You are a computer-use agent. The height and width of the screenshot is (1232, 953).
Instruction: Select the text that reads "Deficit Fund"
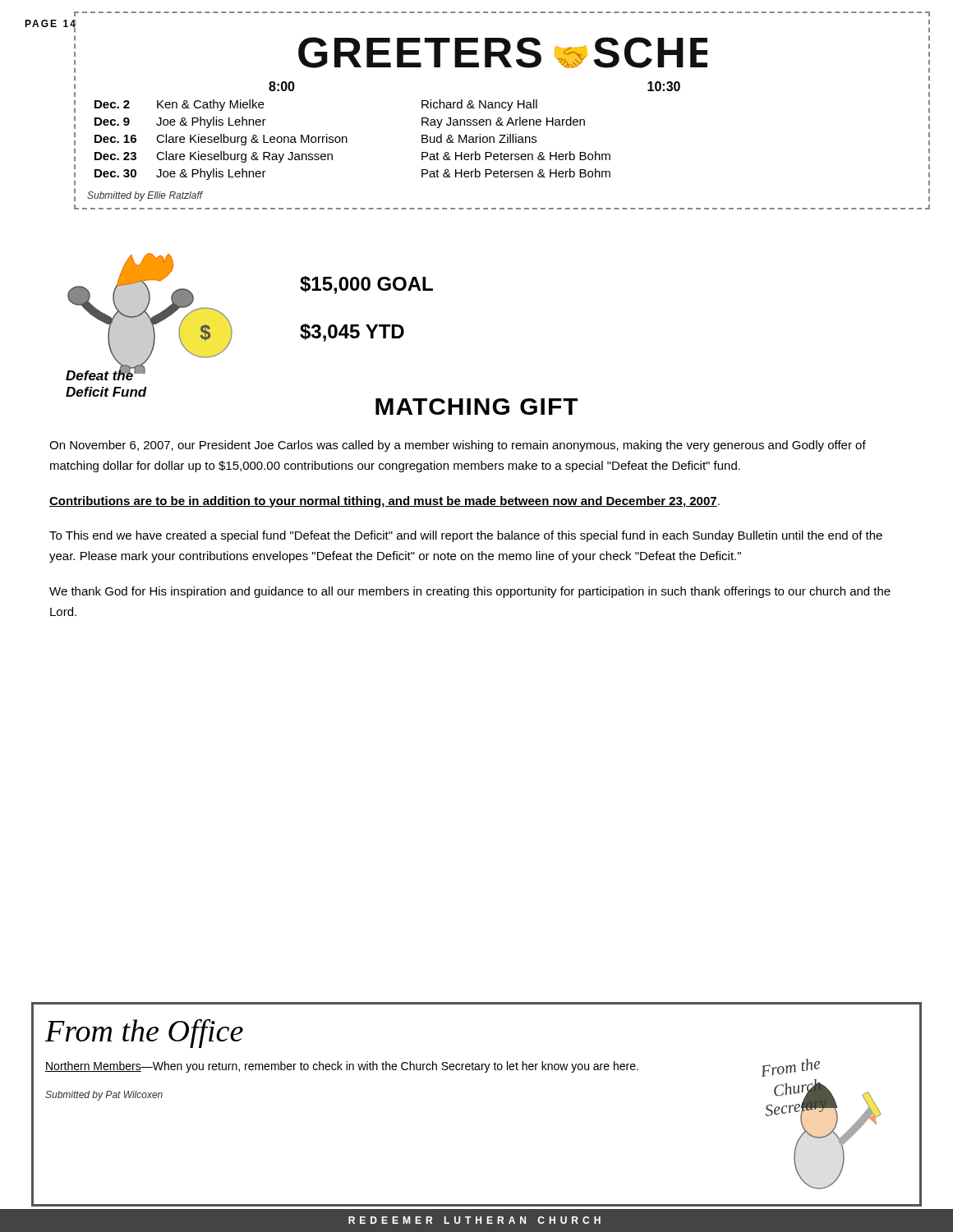(x=106, y=392)
